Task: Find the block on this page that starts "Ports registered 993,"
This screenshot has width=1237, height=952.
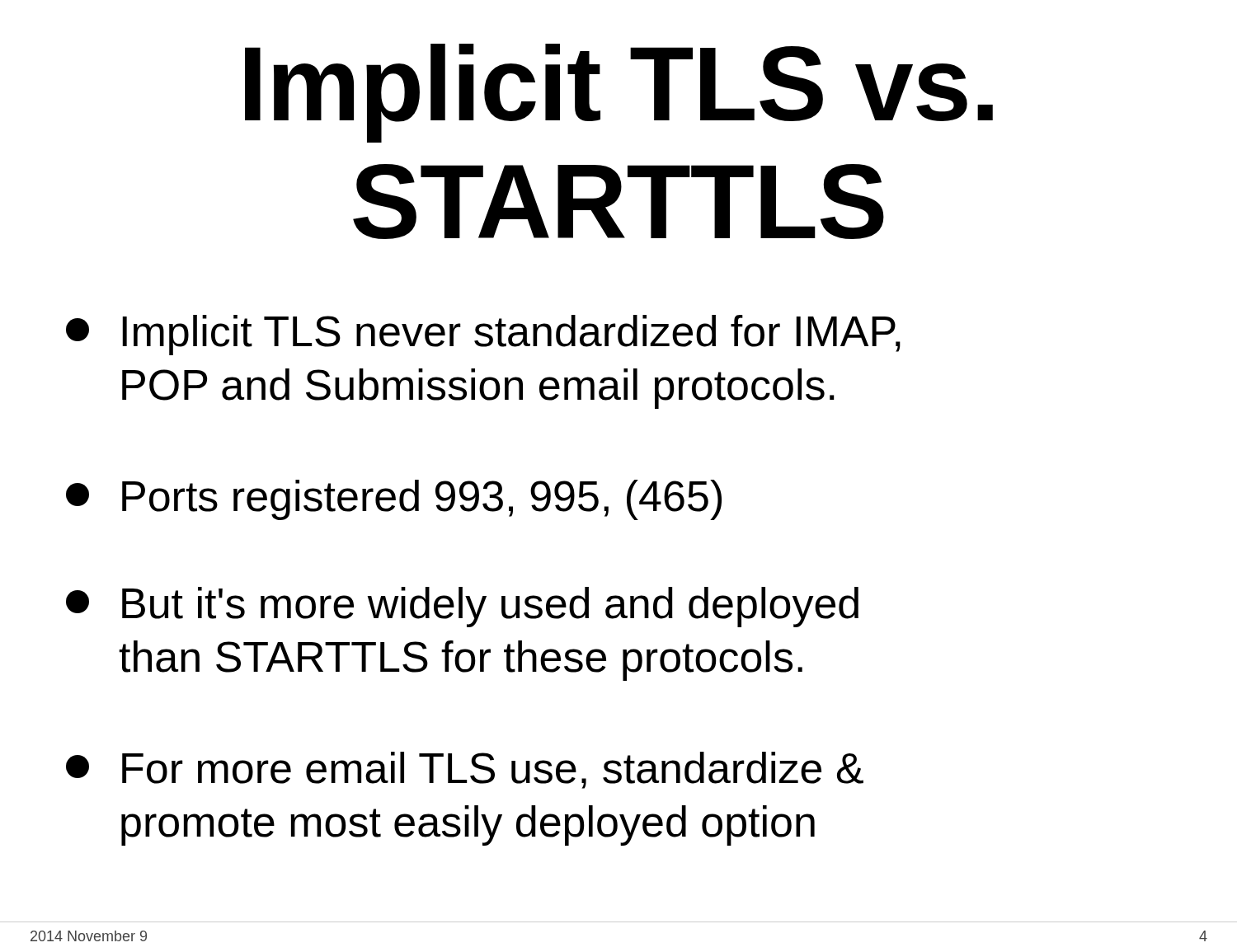Action: [618, 497]
